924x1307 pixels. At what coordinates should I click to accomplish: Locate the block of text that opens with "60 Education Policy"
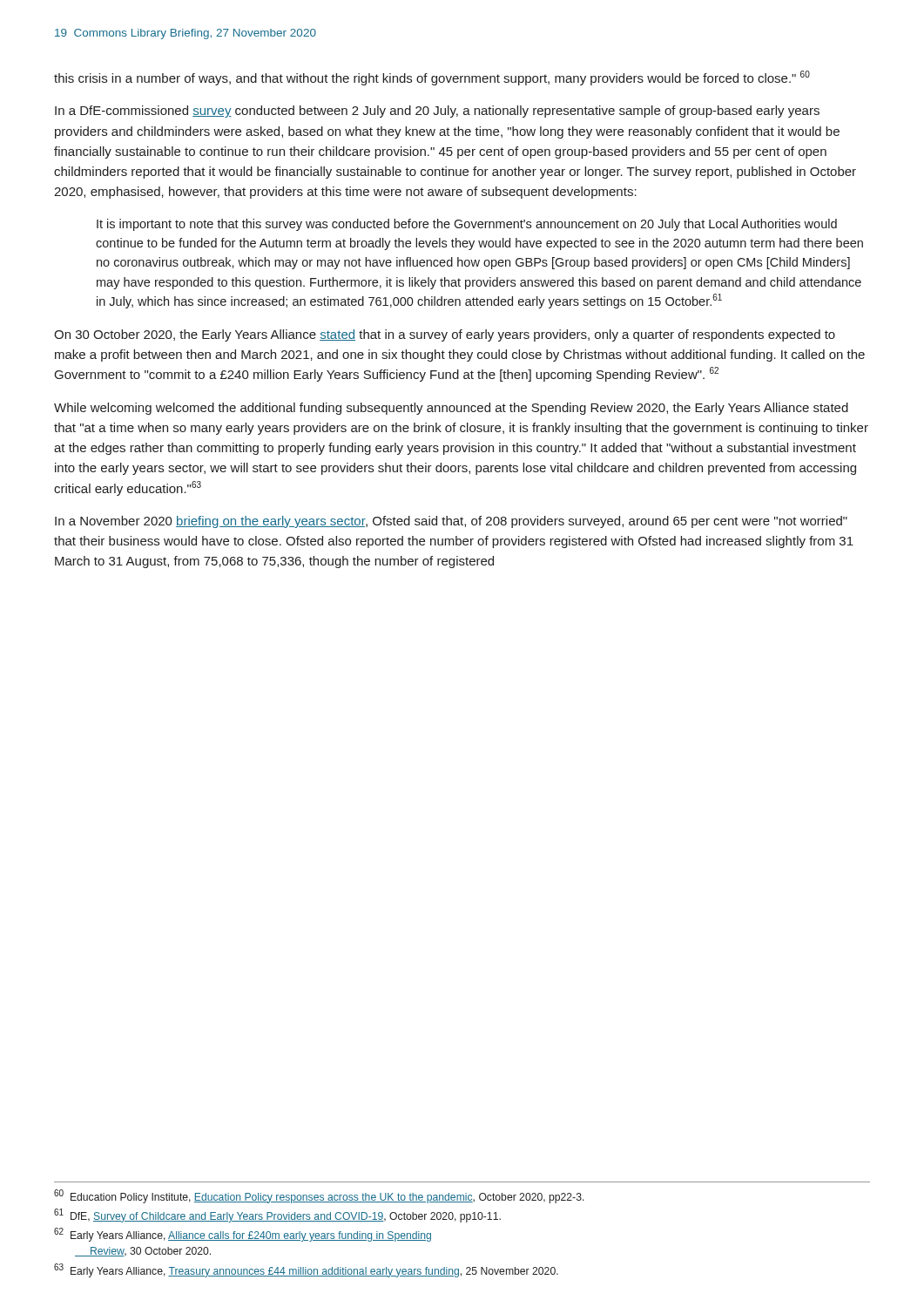coord(319,1196)
